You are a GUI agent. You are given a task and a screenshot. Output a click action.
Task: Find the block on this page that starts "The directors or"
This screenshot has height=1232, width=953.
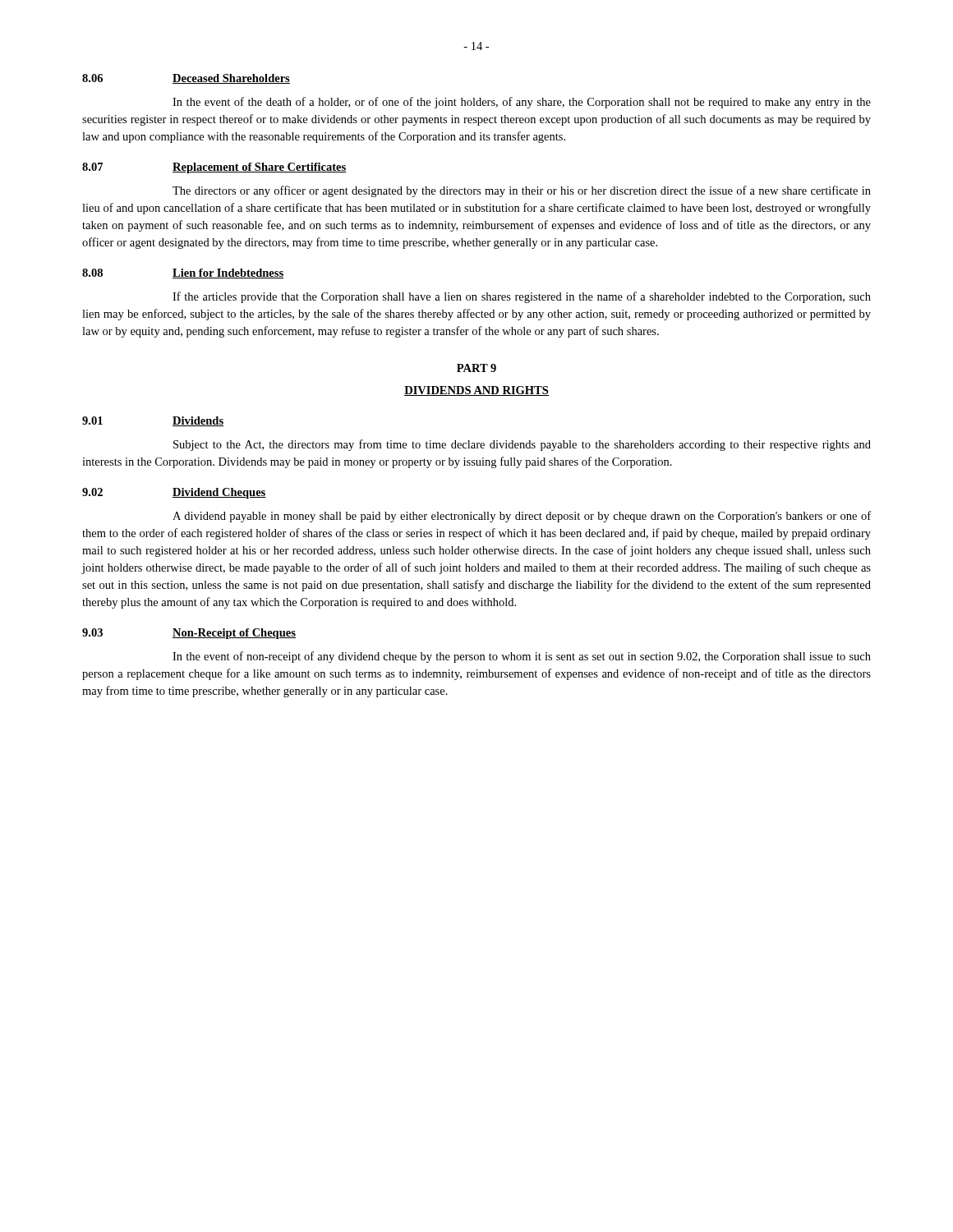tap(476, 217)
